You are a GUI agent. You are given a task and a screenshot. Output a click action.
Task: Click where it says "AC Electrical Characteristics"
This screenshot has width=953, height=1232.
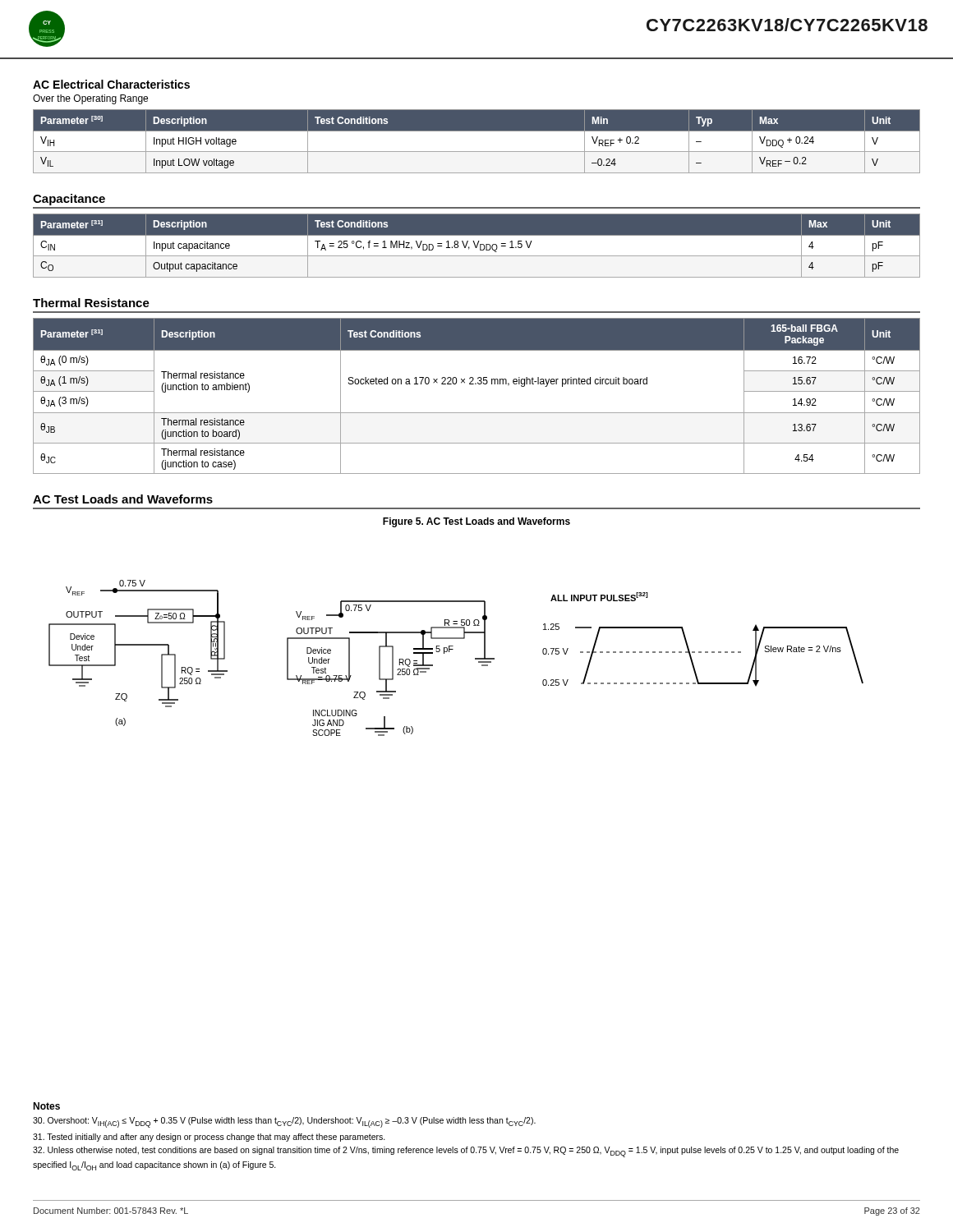pos(112,85)
